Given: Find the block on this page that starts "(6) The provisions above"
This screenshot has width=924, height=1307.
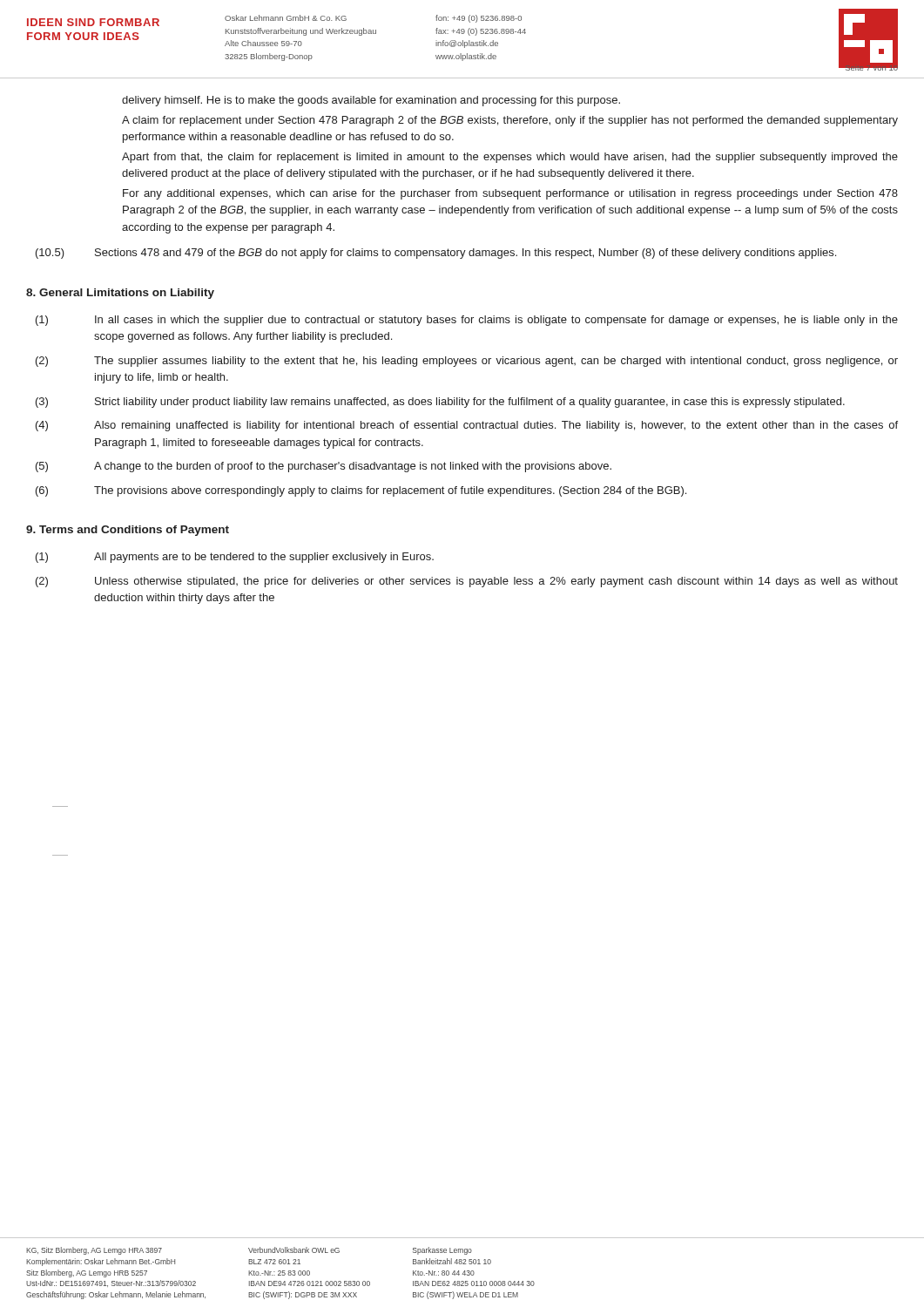Looking at the screenshot, I should pyautogui.click(x=462, y=490).
